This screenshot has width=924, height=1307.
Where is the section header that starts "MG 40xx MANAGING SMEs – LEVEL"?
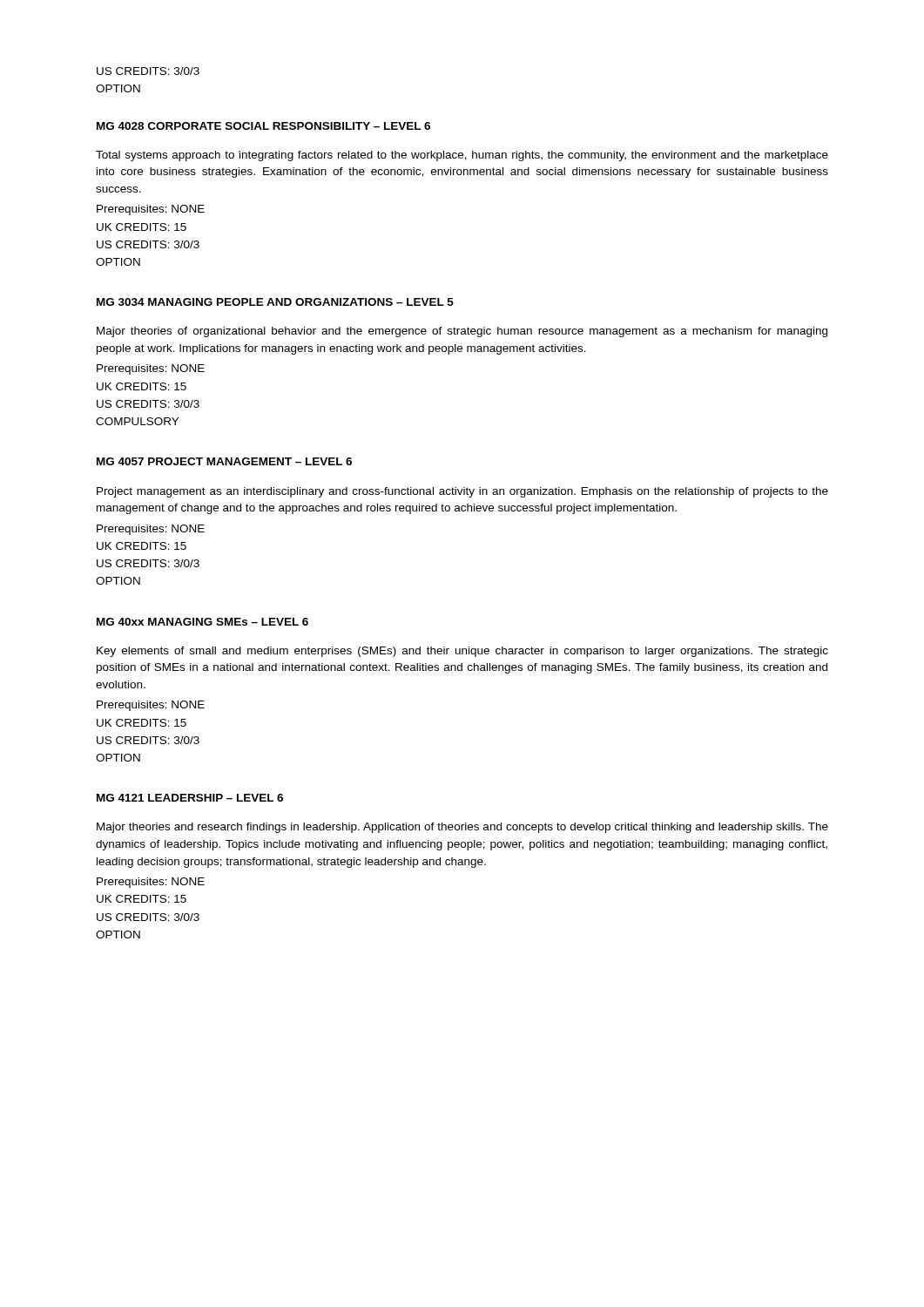202,621
